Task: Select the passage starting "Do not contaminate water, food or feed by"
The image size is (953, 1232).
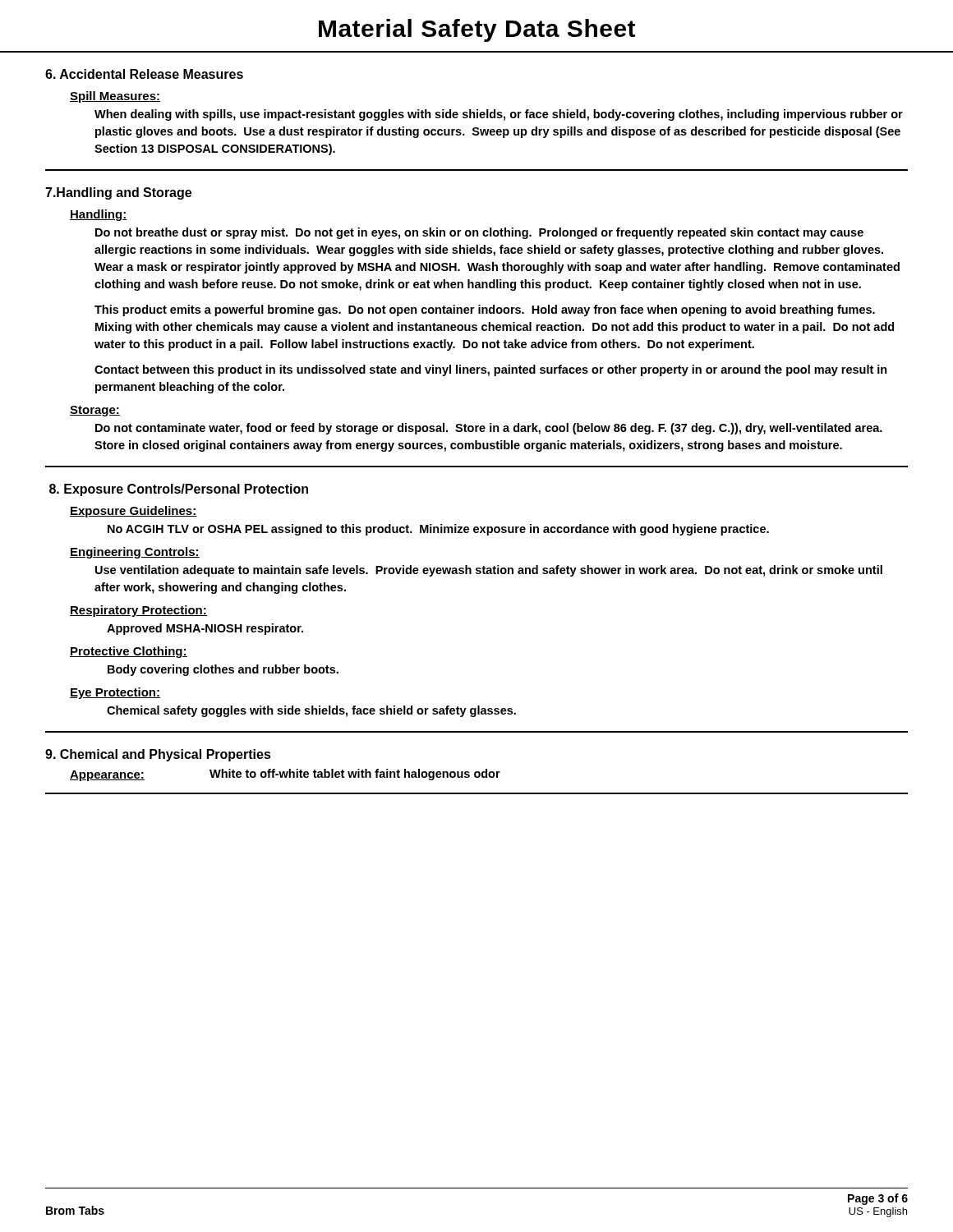Action: (x=490, y=437)
